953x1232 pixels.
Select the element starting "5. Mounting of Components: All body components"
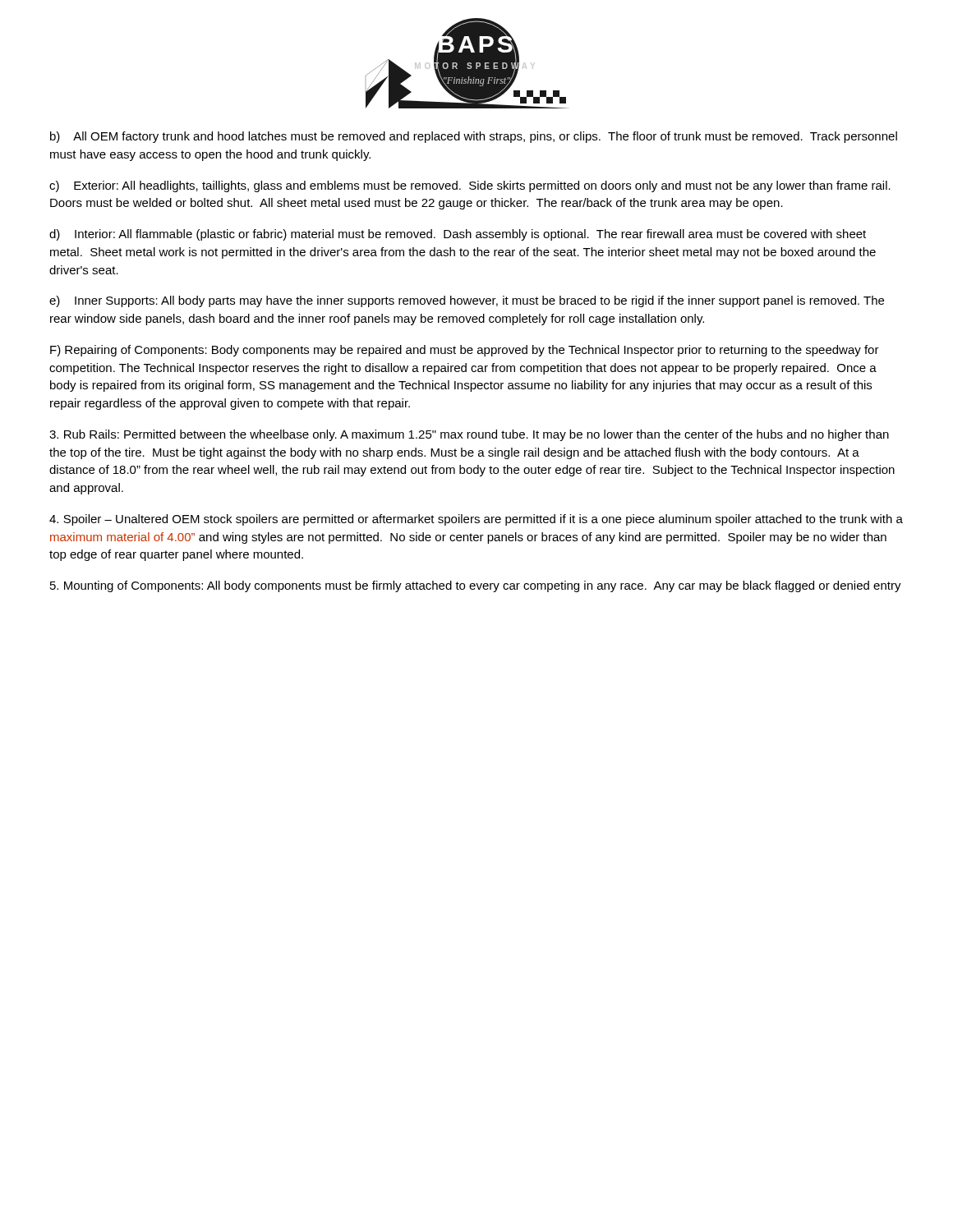tap(475, 585)
